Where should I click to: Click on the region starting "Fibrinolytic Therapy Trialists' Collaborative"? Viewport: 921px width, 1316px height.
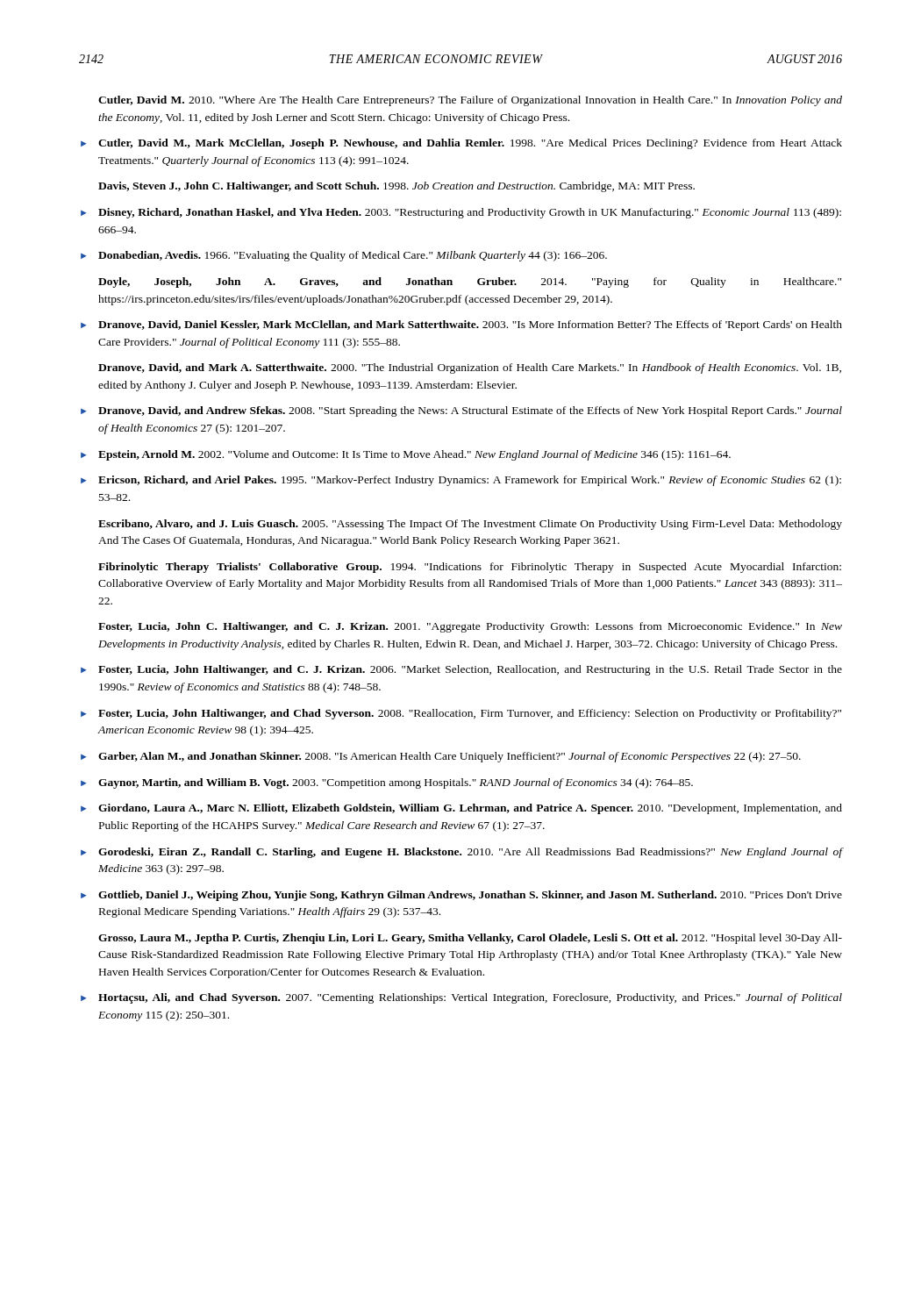pyautogui.click(x=460, y=583)
